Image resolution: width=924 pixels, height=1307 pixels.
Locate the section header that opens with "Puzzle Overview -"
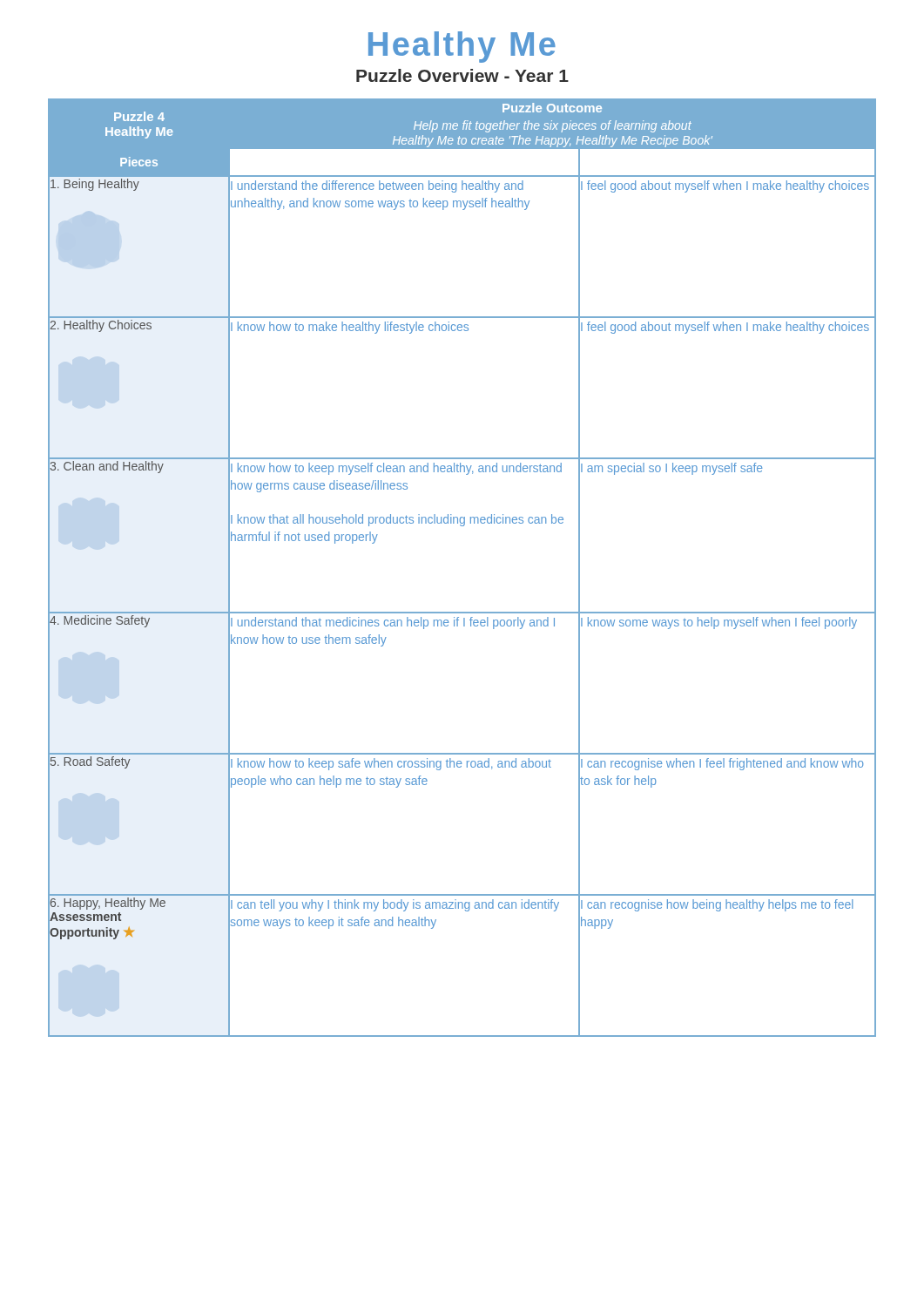(x=462, y=76)
